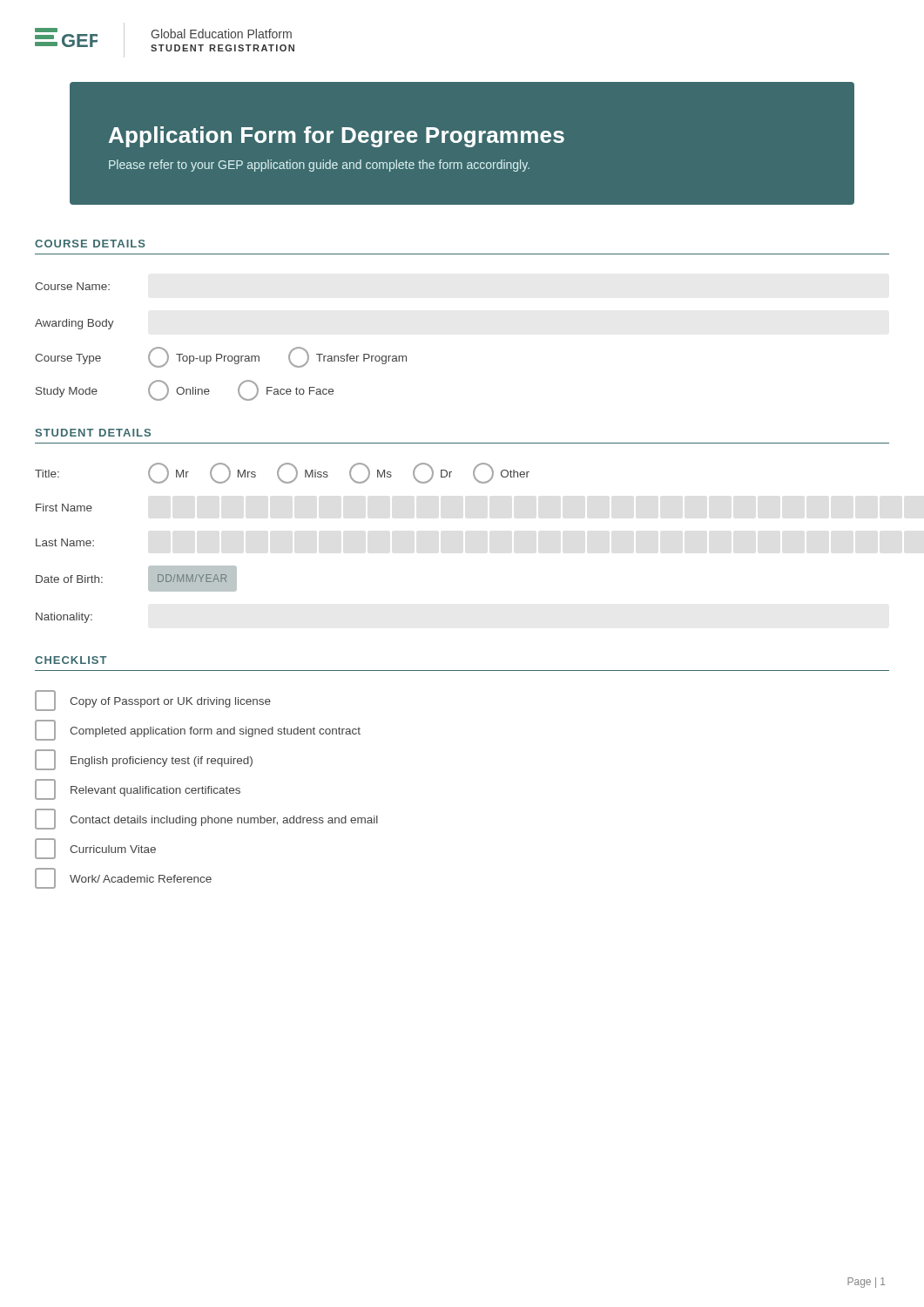The height and width of the screenshot is (1307, 924).
Task: Click on the list item that says "Contact details including phone"
Action: [207, 819]
